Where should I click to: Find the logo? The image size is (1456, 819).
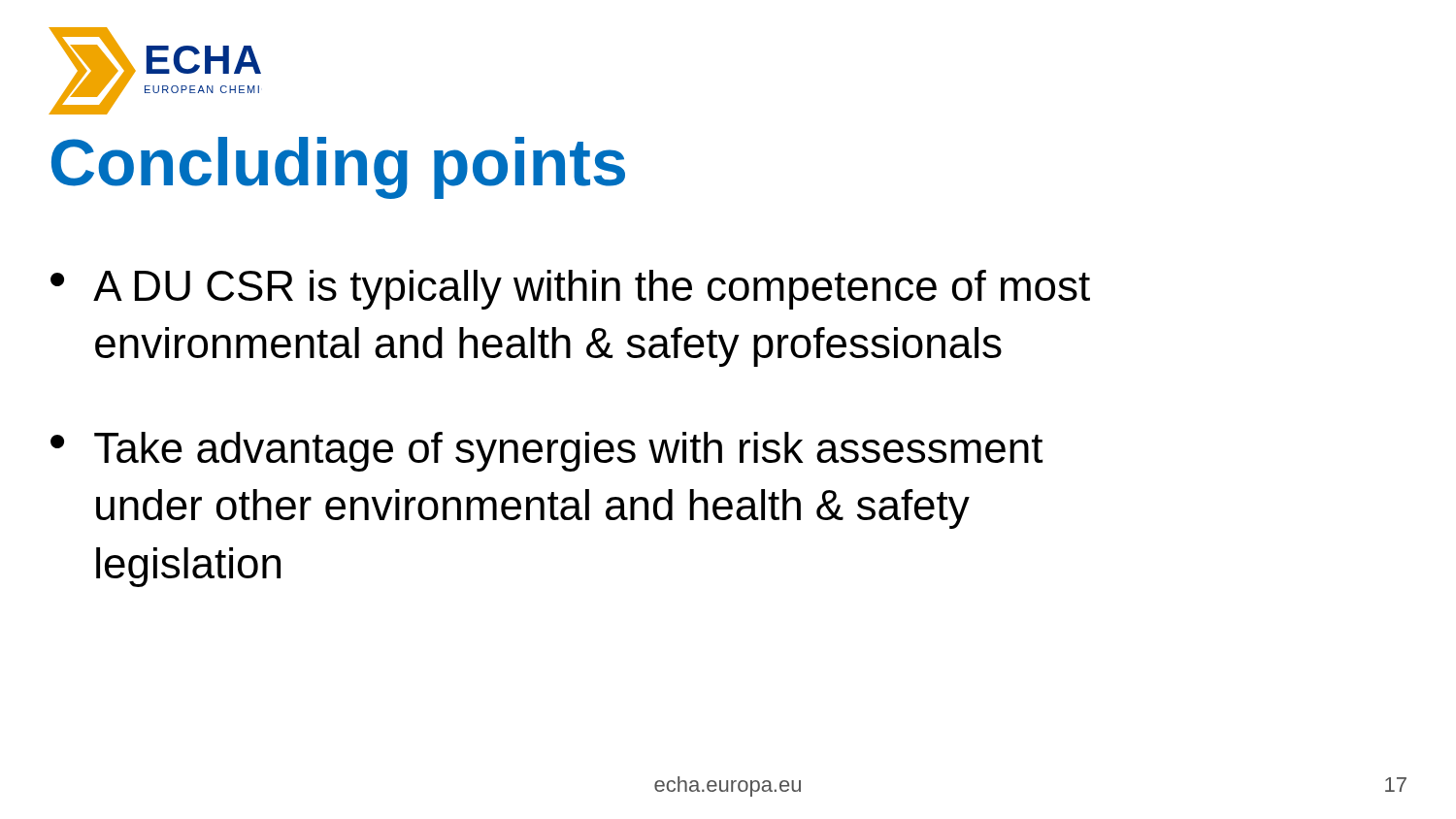155,71
